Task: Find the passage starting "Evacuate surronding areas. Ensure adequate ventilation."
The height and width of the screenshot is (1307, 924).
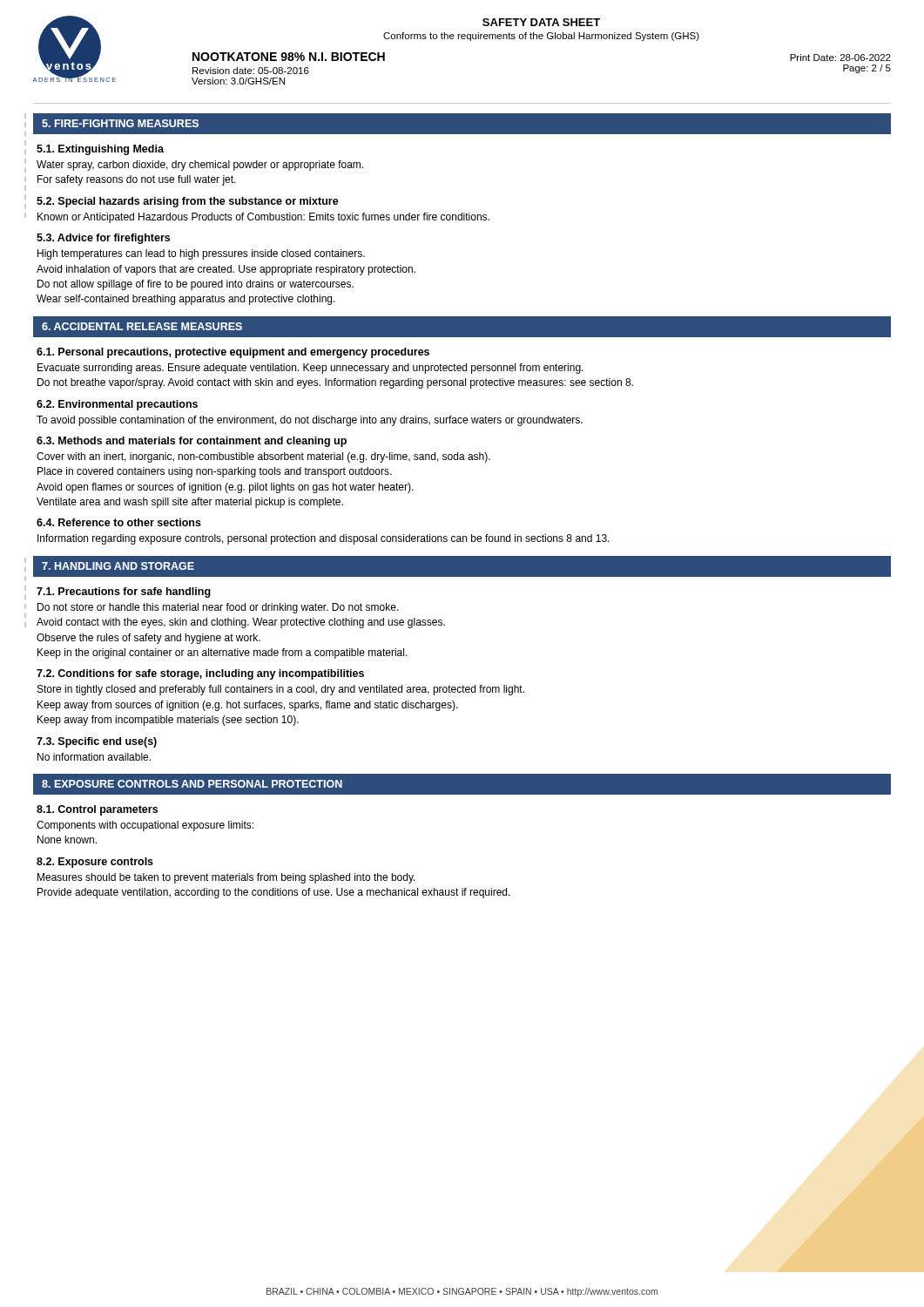Action: tap(335, 375)
